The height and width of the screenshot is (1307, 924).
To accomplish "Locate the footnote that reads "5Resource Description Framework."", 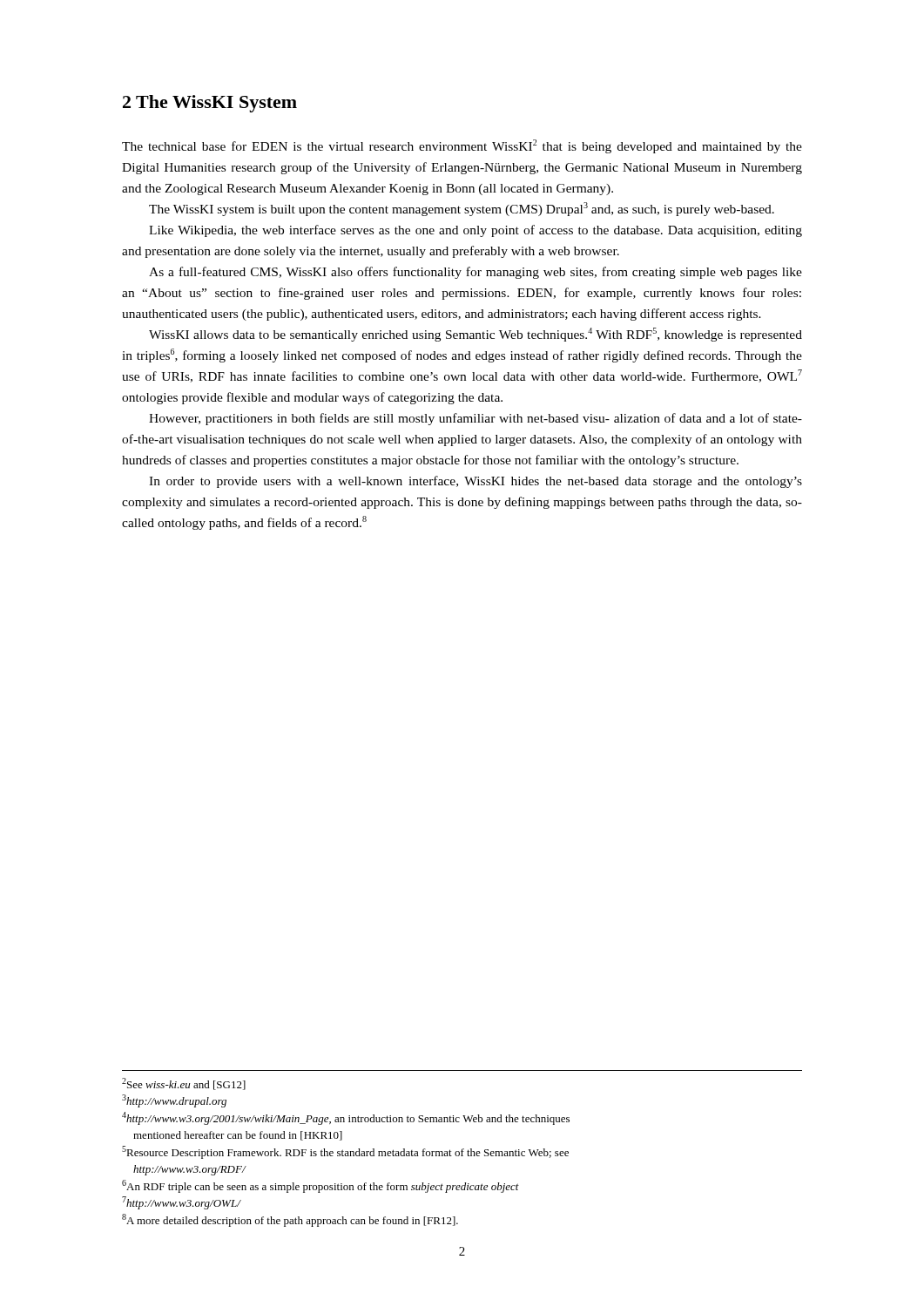I will 462,1161.
